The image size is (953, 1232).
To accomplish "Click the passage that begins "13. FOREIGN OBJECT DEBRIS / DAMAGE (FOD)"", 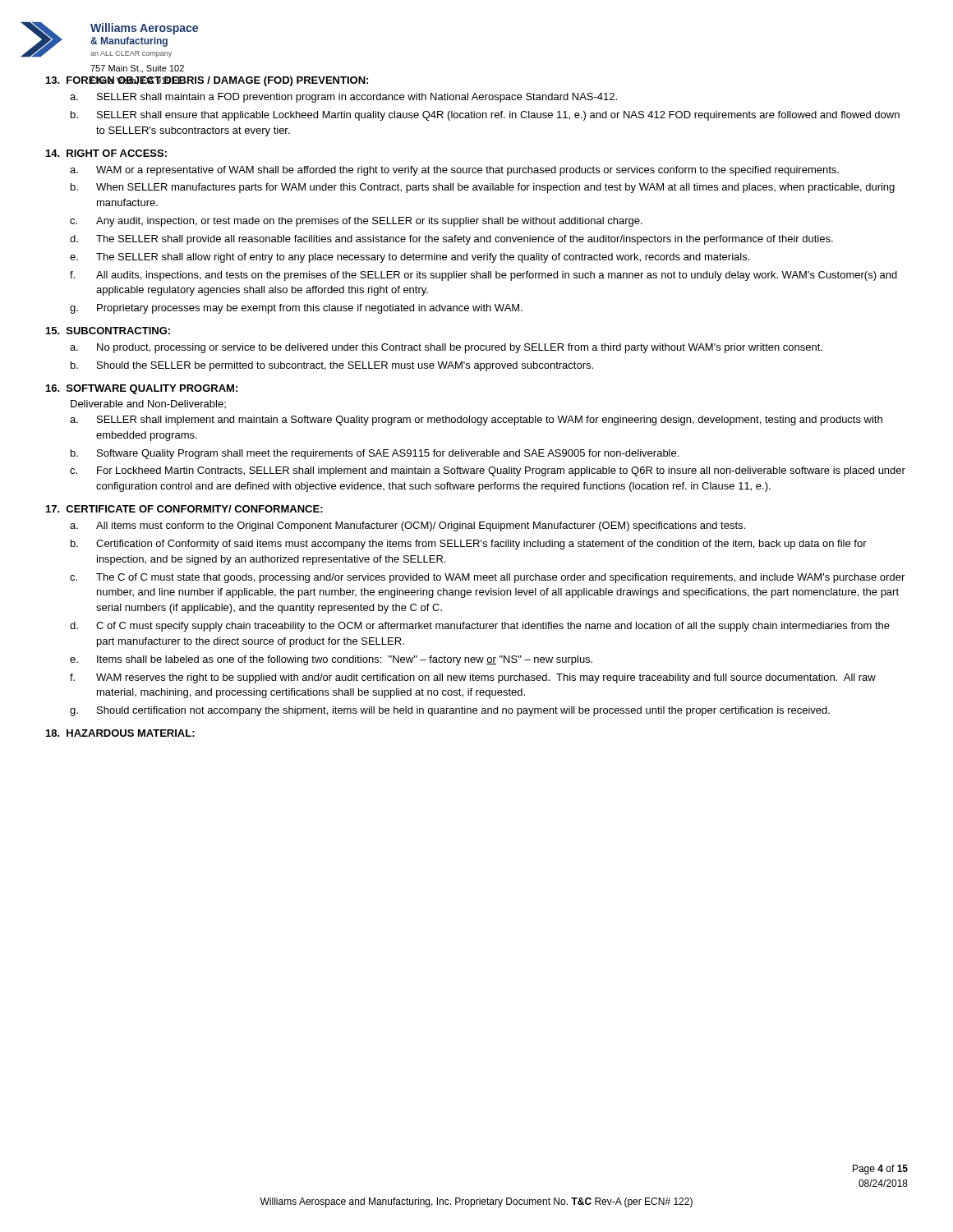I will [476, 106].
